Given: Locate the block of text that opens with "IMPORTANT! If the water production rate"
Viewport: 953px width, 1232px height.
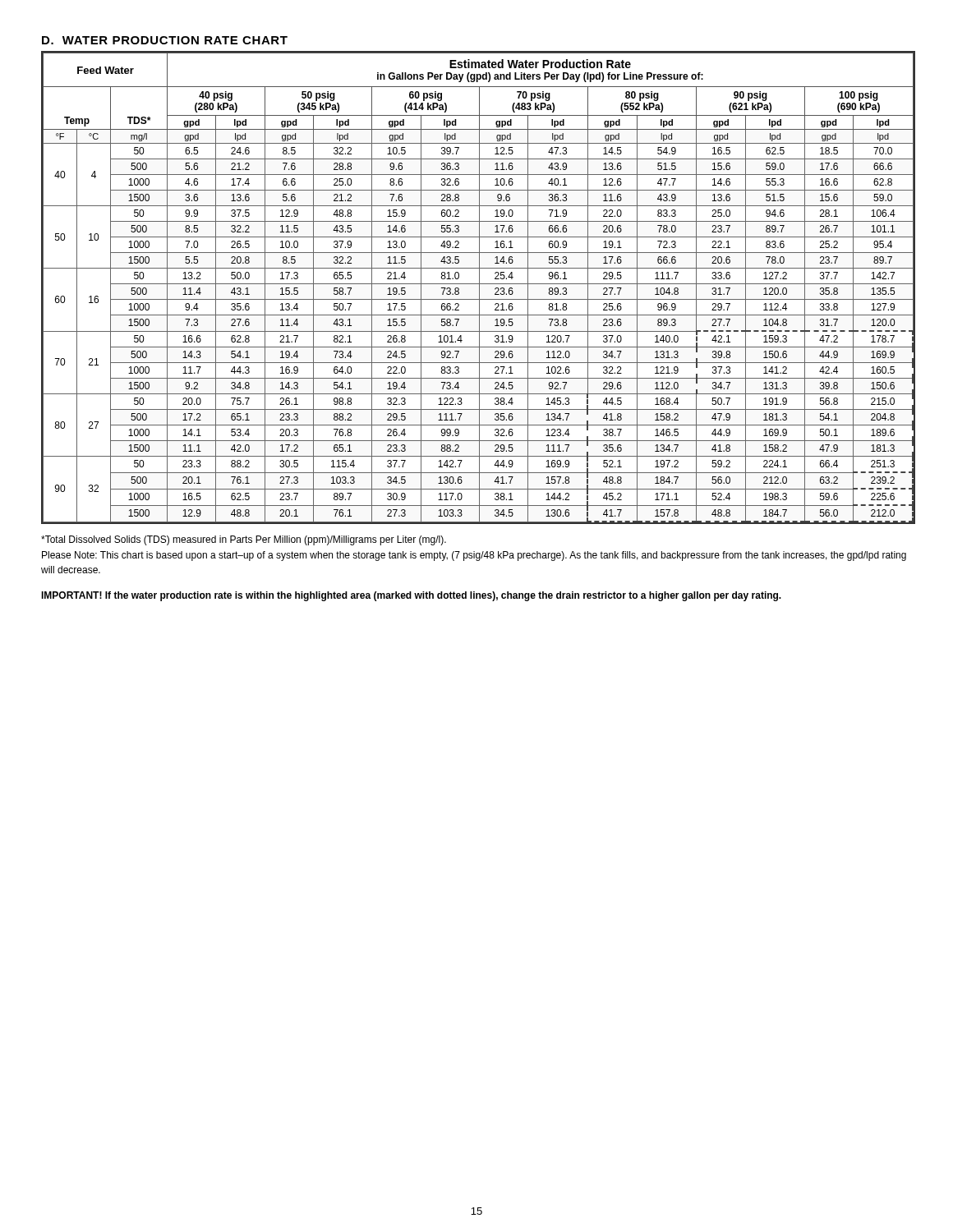Looking at the screenshot, I should pos(411,595).
